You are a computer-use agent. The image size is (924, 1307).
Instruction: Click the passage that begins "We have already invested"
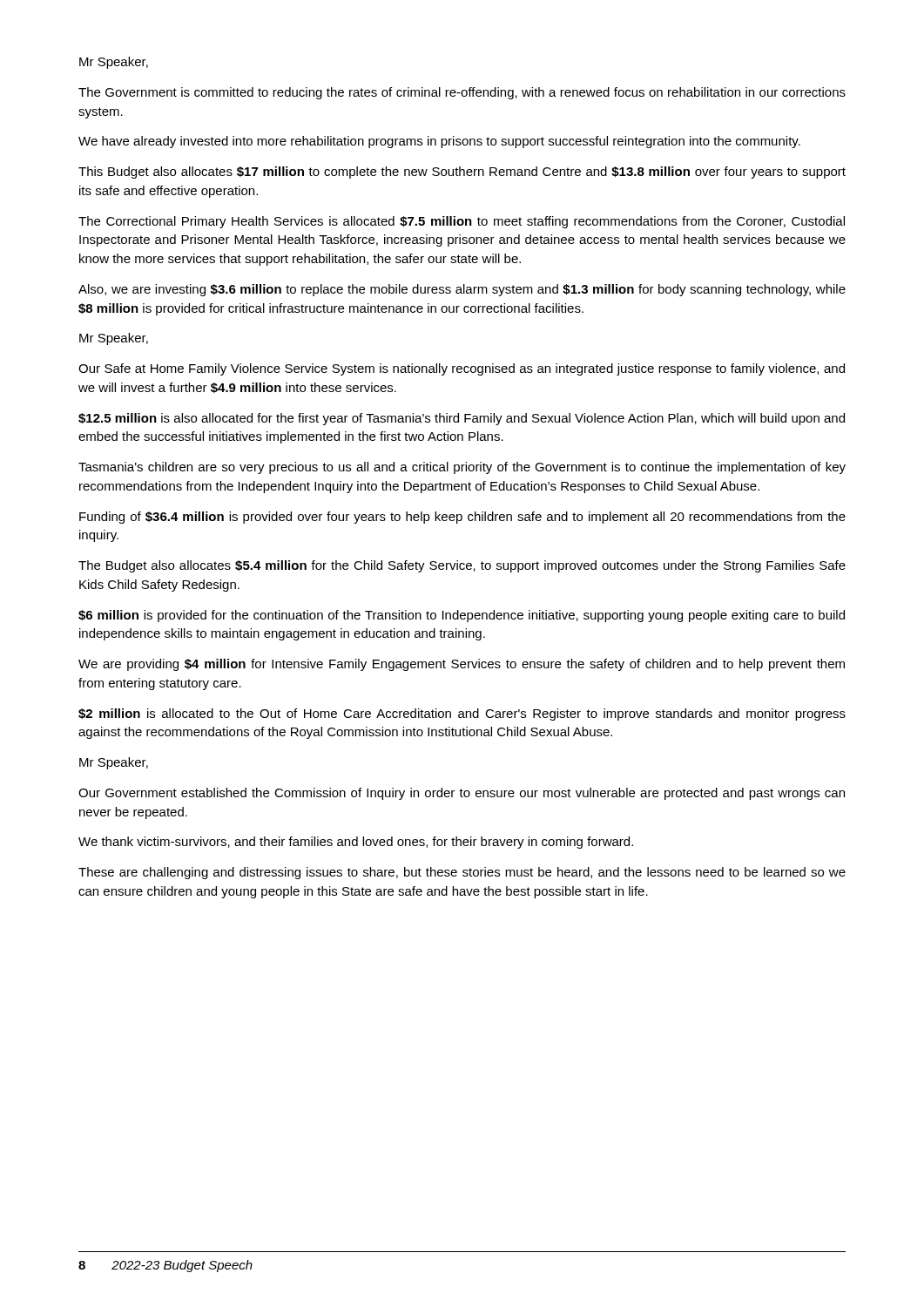[x=440, y=141]
